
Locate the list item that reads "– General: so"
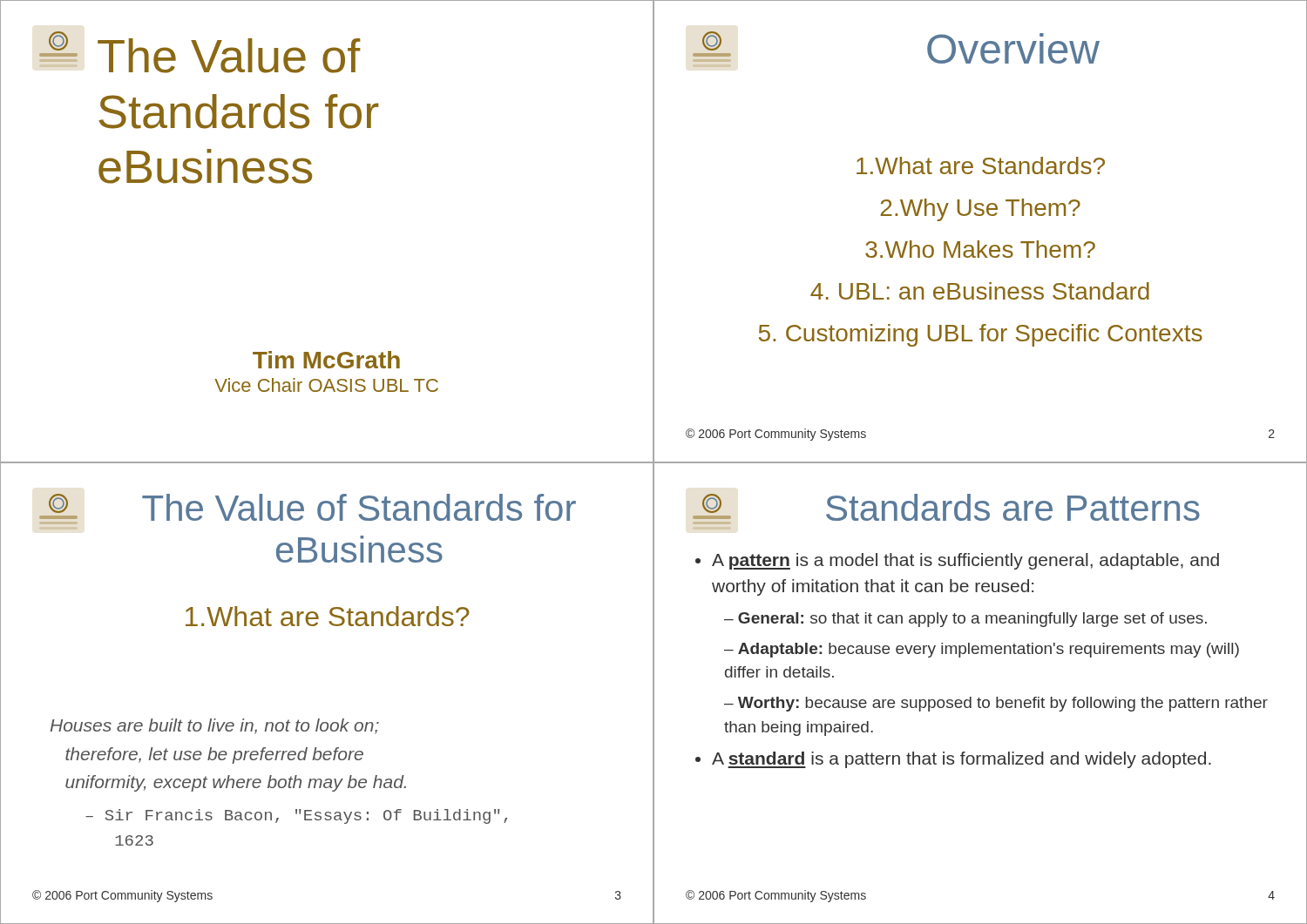point(966,618)
